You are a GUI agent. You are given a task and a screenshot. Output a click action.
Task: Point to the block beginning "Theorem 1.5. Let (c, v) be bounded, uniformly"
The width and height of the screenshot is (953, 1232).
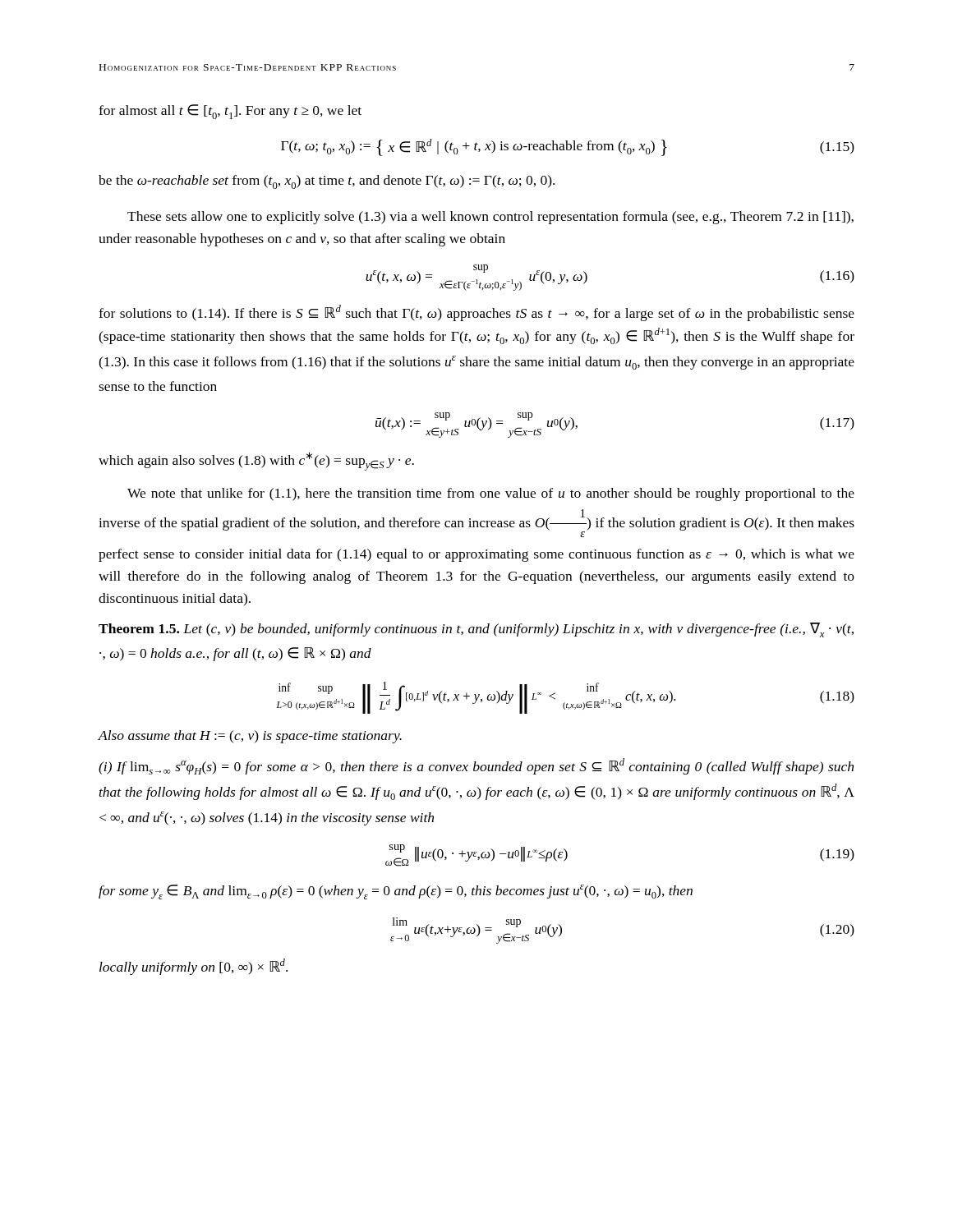coord(476,641)
